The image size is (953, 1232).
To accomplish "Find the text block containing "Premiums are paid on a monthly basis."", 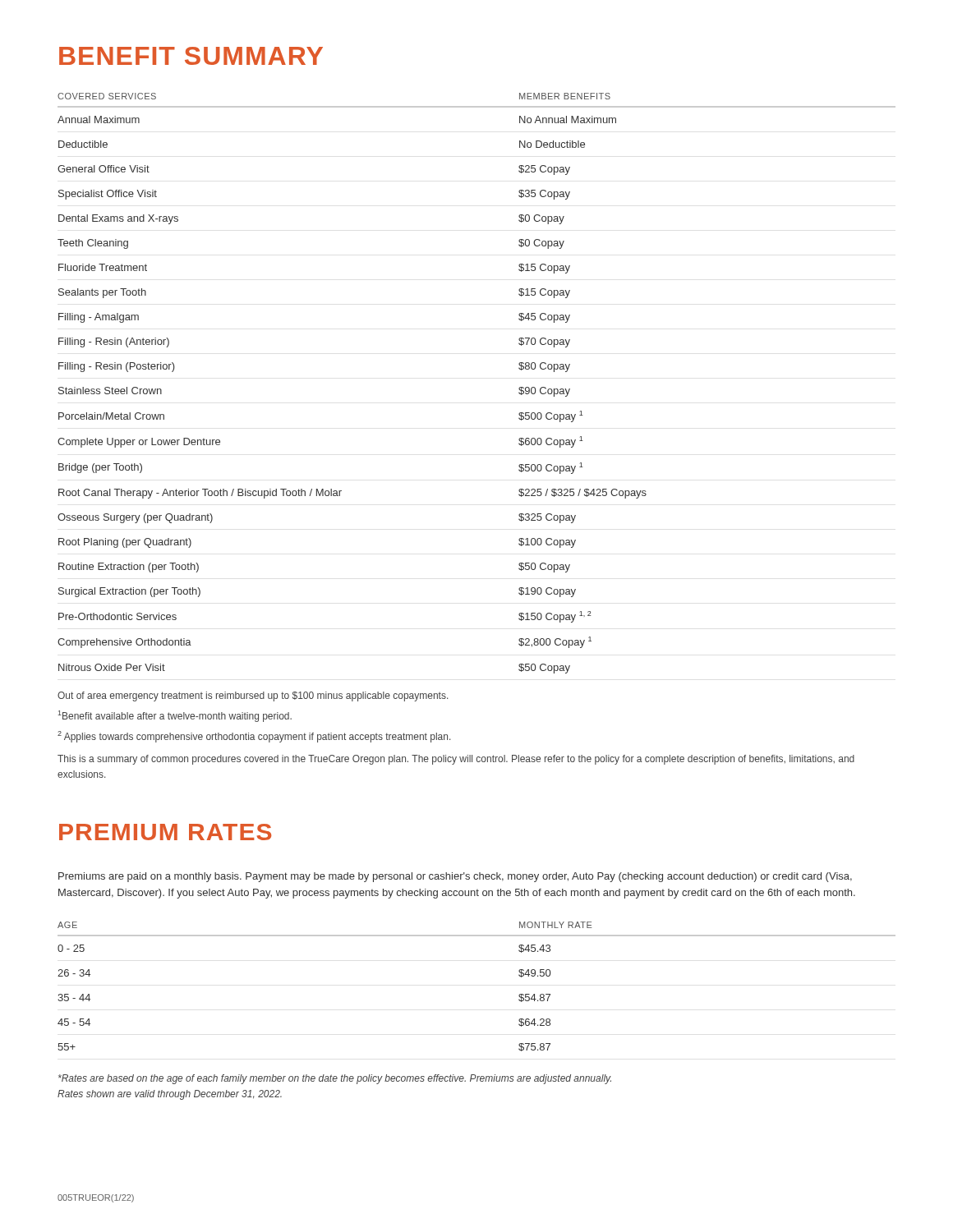I will pos(476,885).
